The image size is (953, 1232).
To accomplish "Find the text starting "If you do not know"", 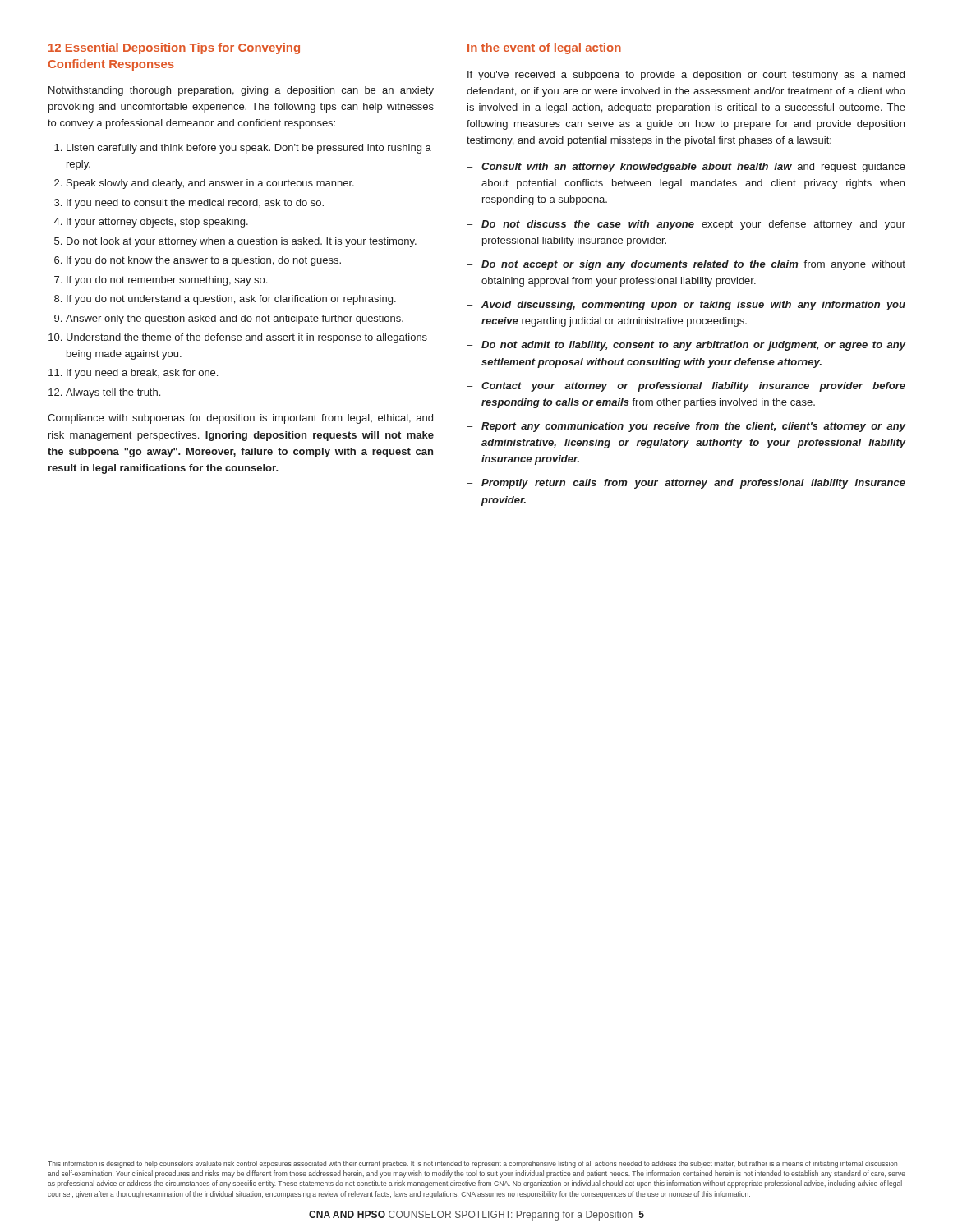I will 204,260.
